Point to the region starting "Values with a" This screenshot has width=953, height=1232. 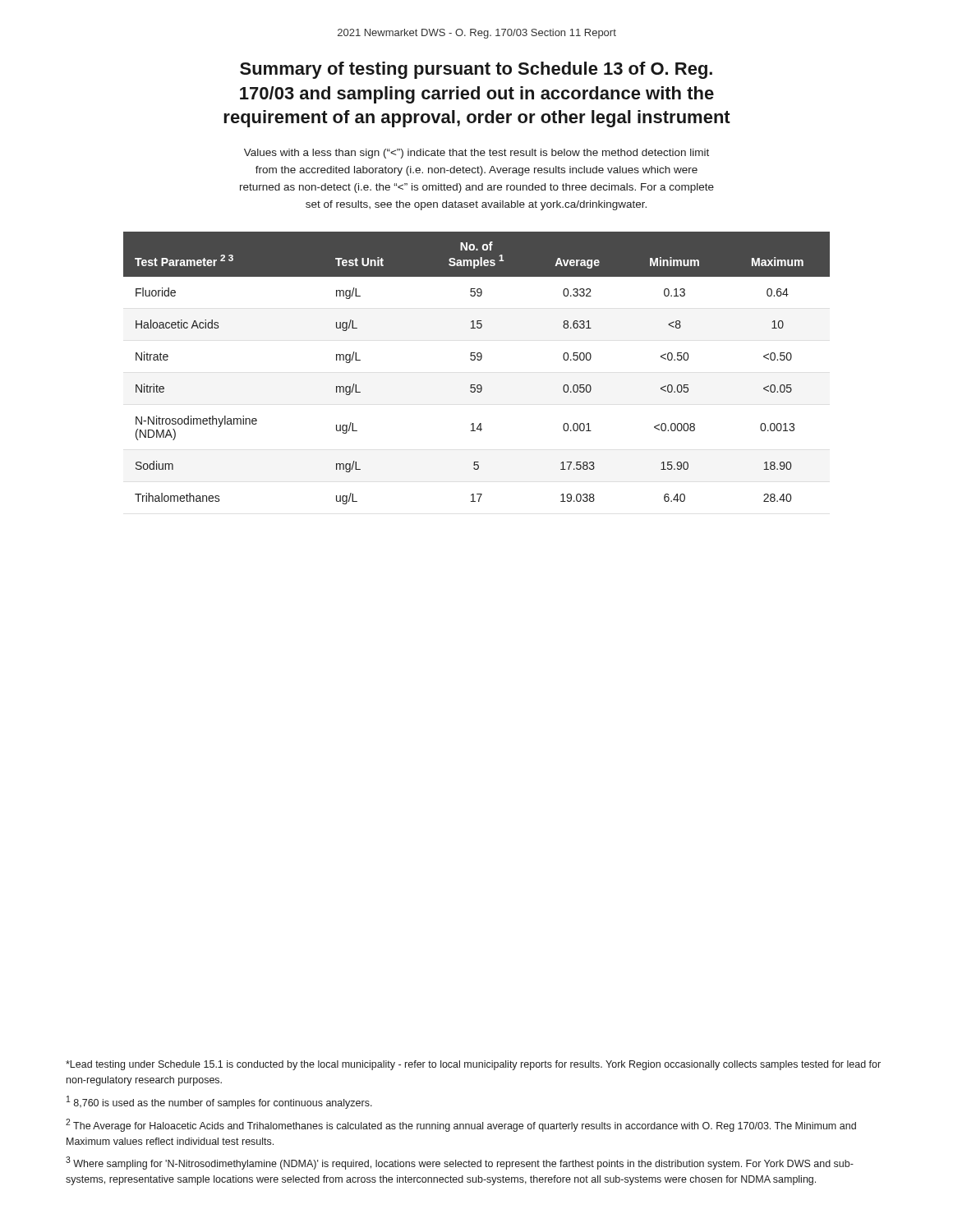point(476,178)
